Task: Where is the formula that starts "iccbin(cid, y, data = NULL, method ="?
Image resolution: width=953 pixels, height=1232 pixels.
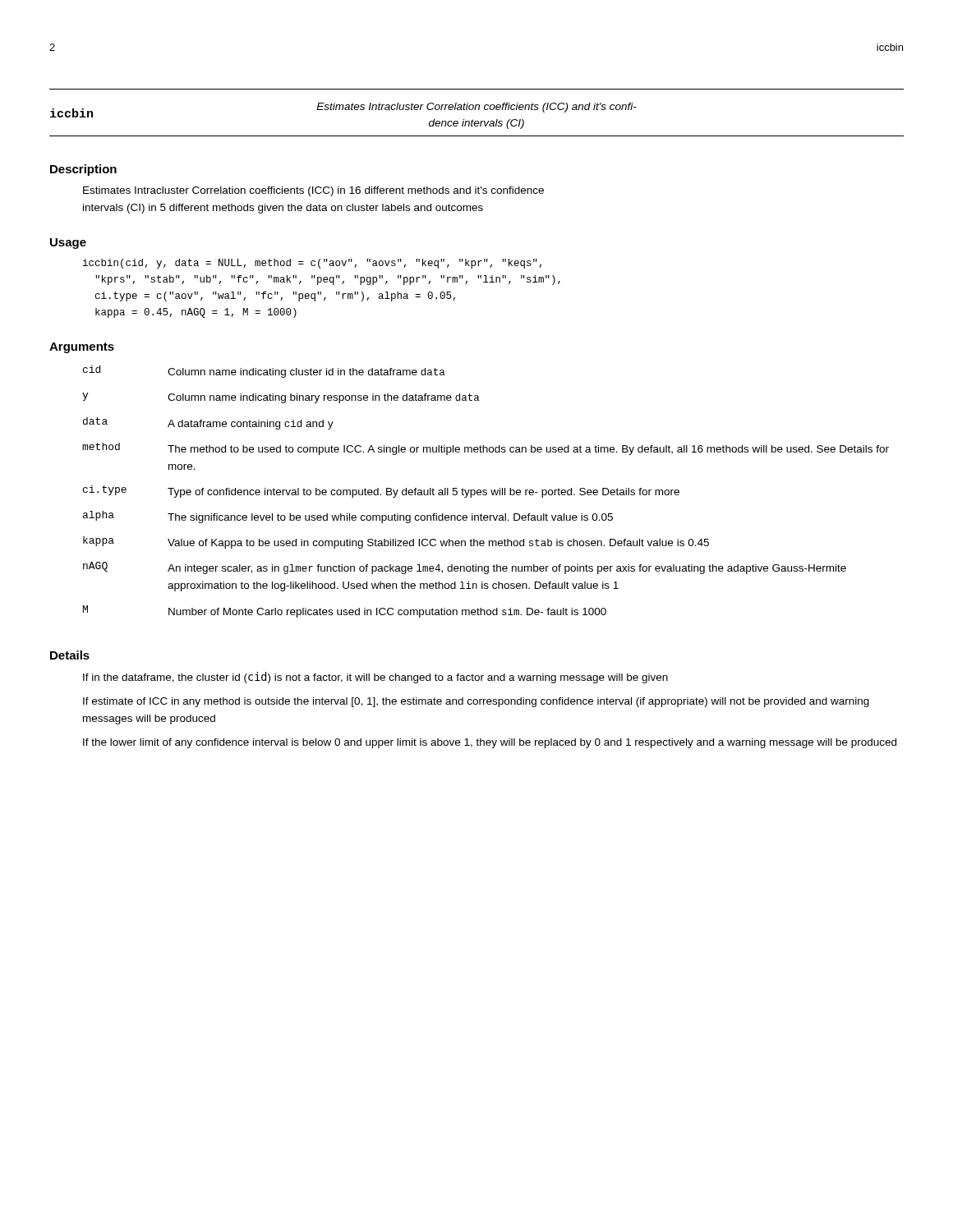Action: point(322,288)
